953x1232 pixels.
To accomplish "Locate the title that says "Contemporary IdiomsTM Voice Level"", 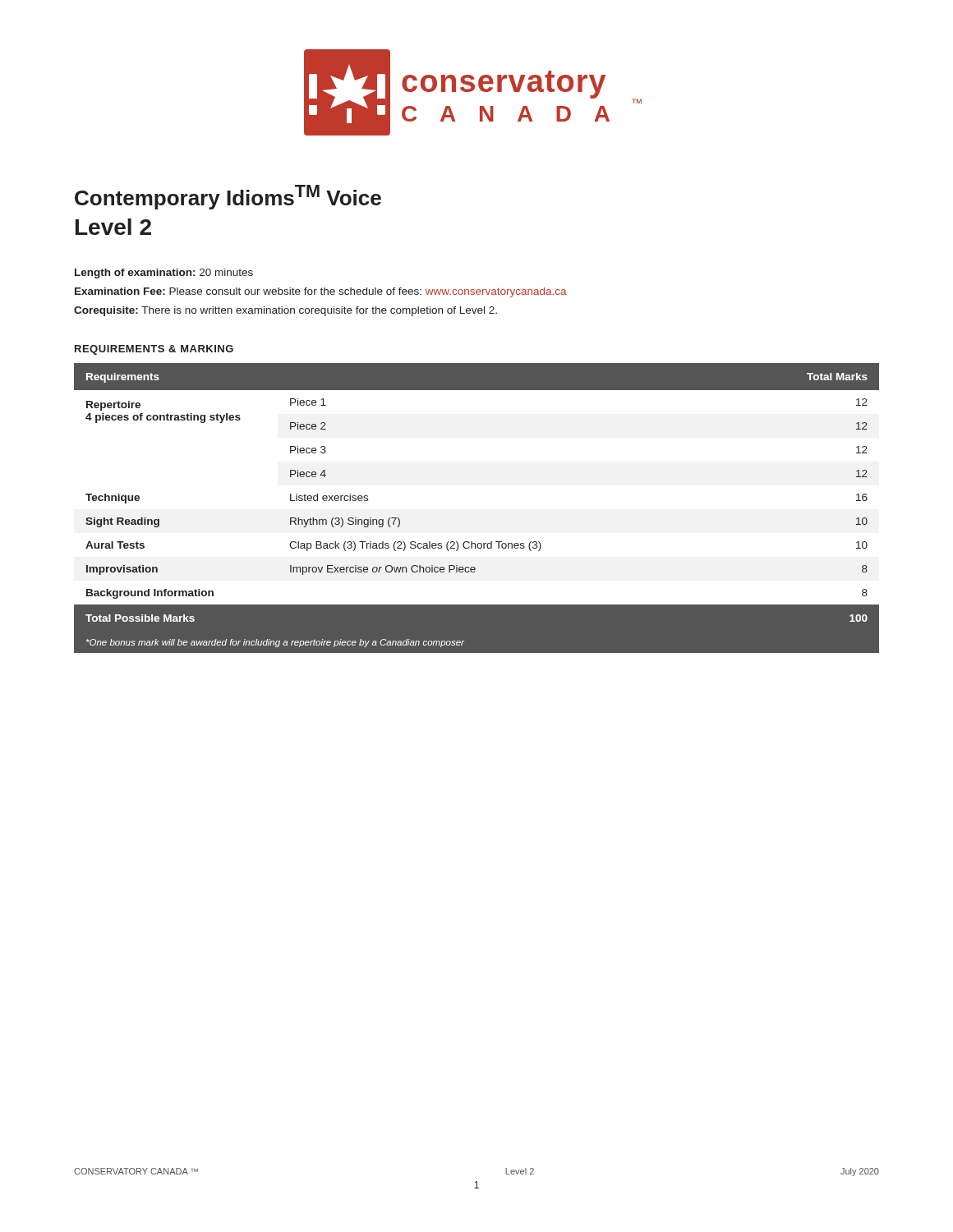I will click(228, 197).
